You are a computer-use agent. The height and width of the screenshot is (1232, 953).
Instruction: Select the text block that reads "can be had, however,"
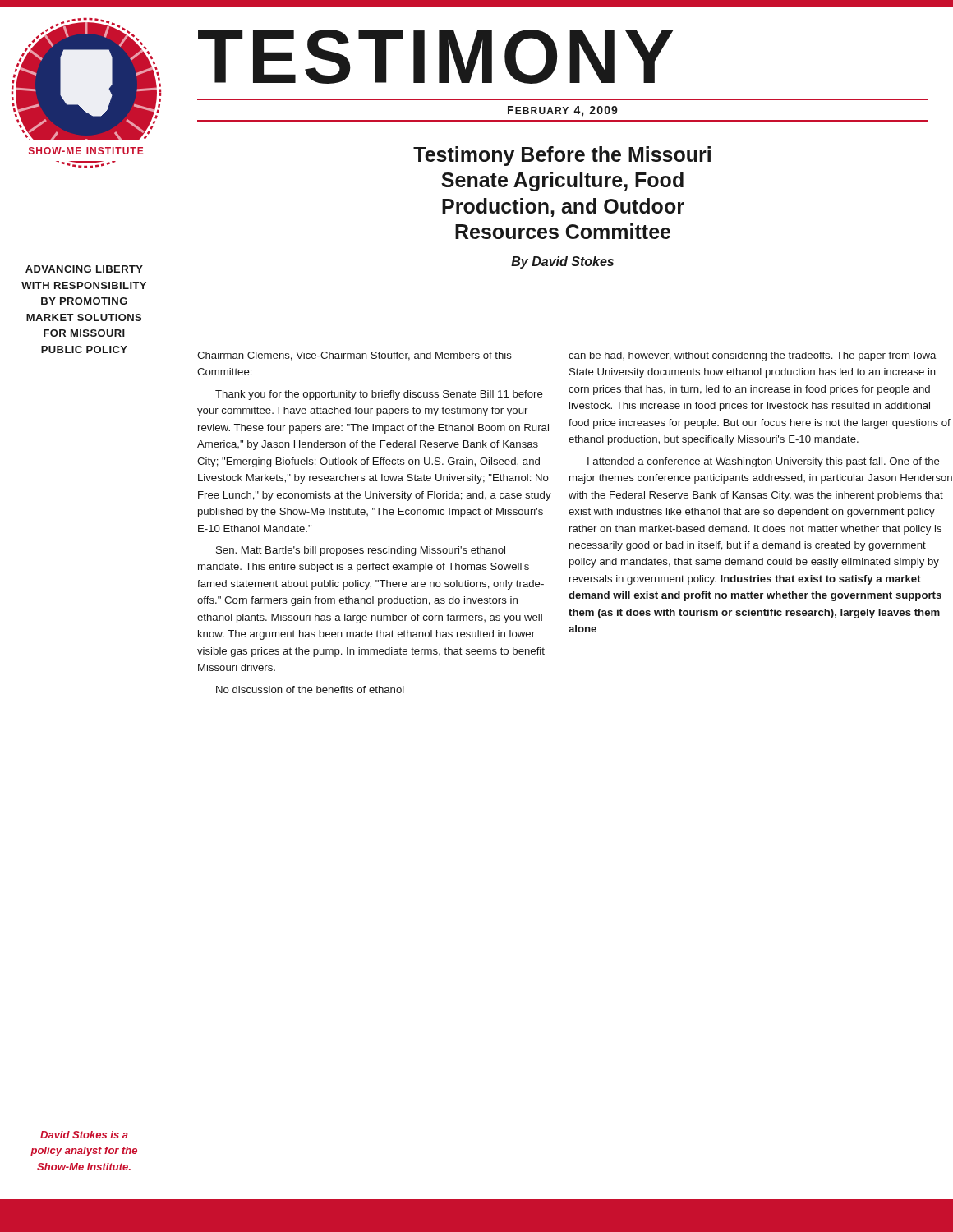point(761,493)
